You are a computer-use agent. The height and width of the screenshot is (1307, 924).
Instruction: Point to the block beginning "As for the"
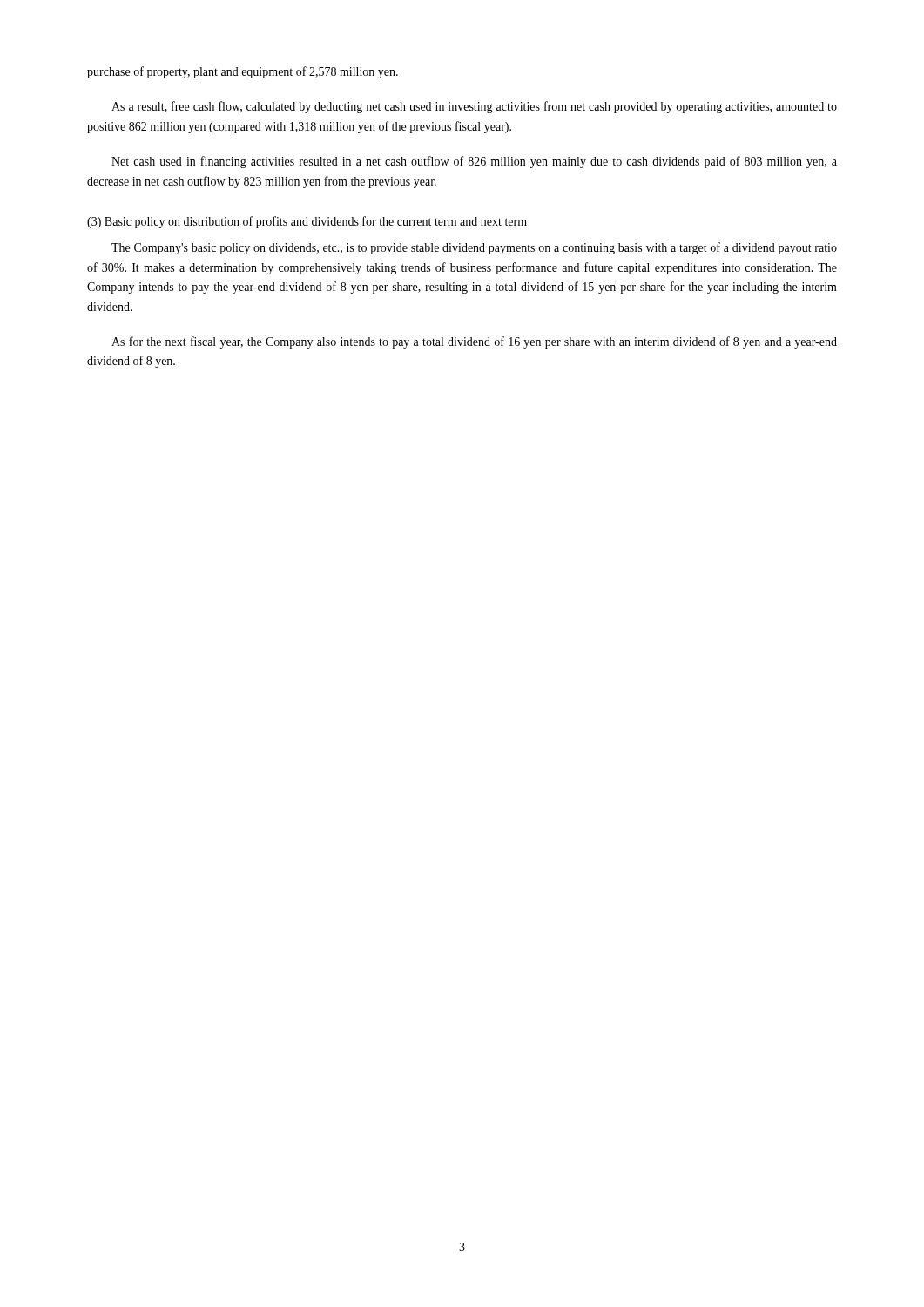pos(462,352)
